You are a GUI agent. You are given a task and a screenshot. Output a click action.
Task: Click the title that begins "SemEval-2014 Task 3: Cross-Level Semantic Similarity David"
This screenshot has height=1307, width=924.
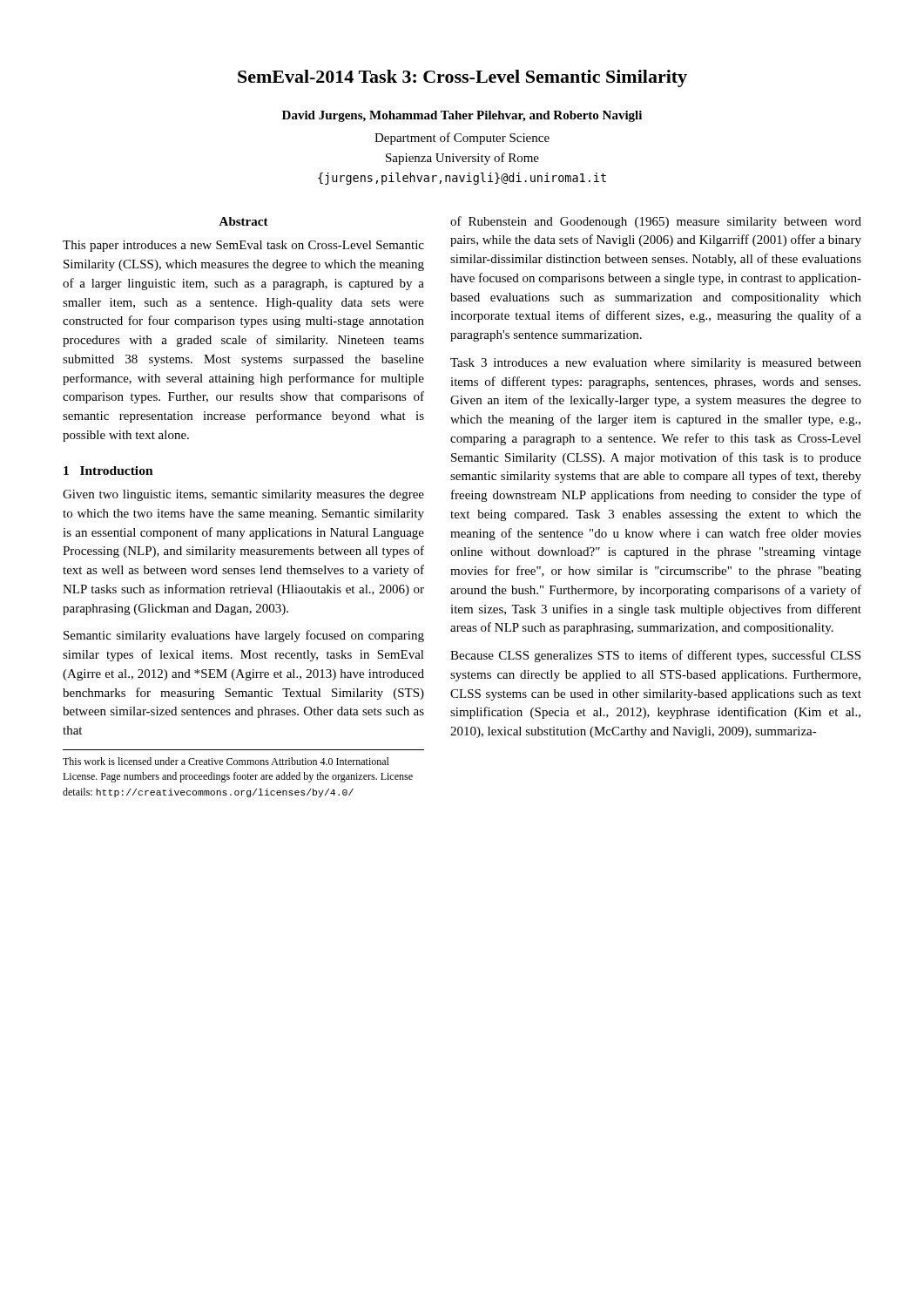462,125
